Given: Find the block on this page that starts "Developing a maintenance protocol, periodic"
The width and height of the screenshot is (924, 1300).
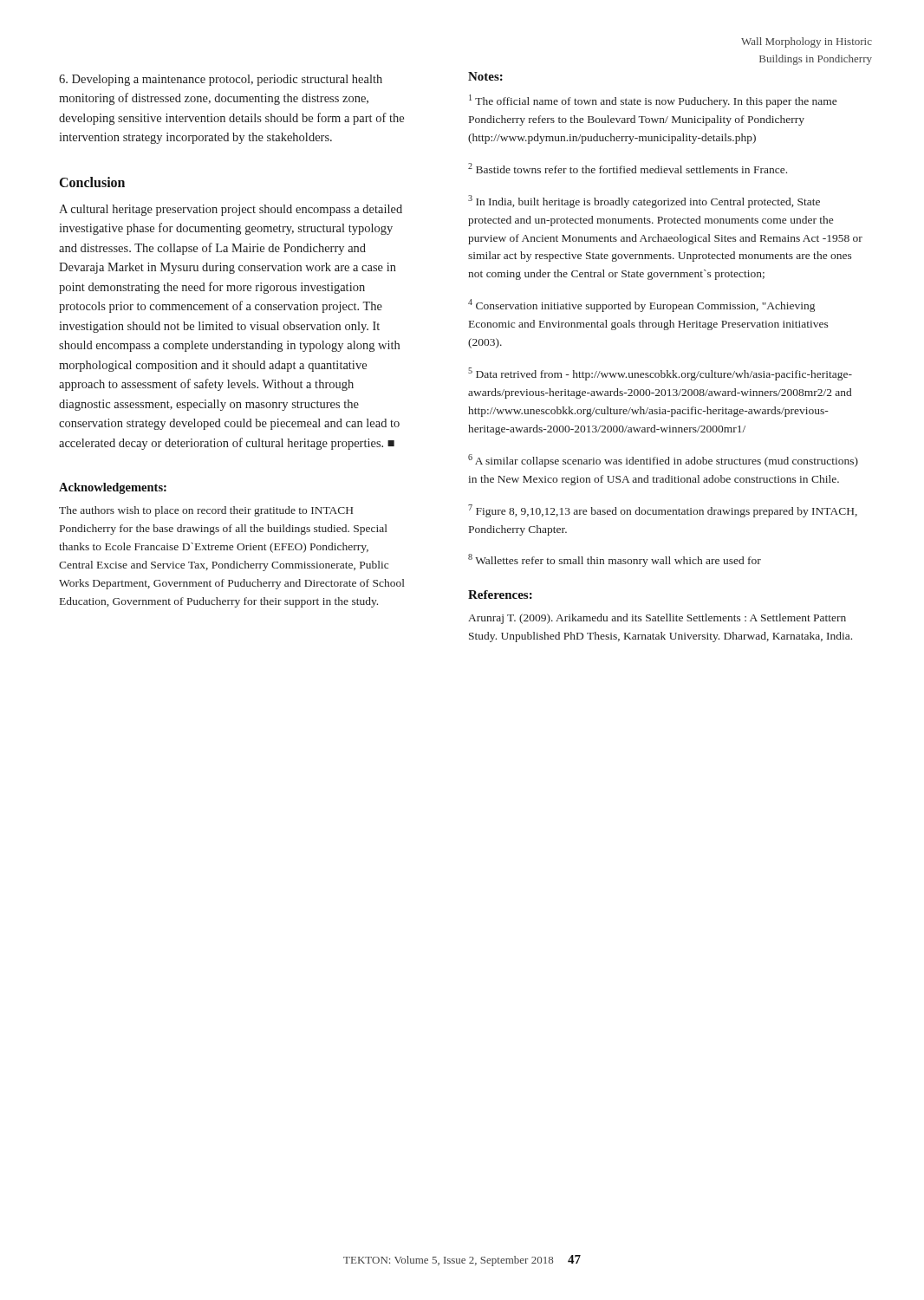Looking at the screenshot, I should [x=232, y=108].
